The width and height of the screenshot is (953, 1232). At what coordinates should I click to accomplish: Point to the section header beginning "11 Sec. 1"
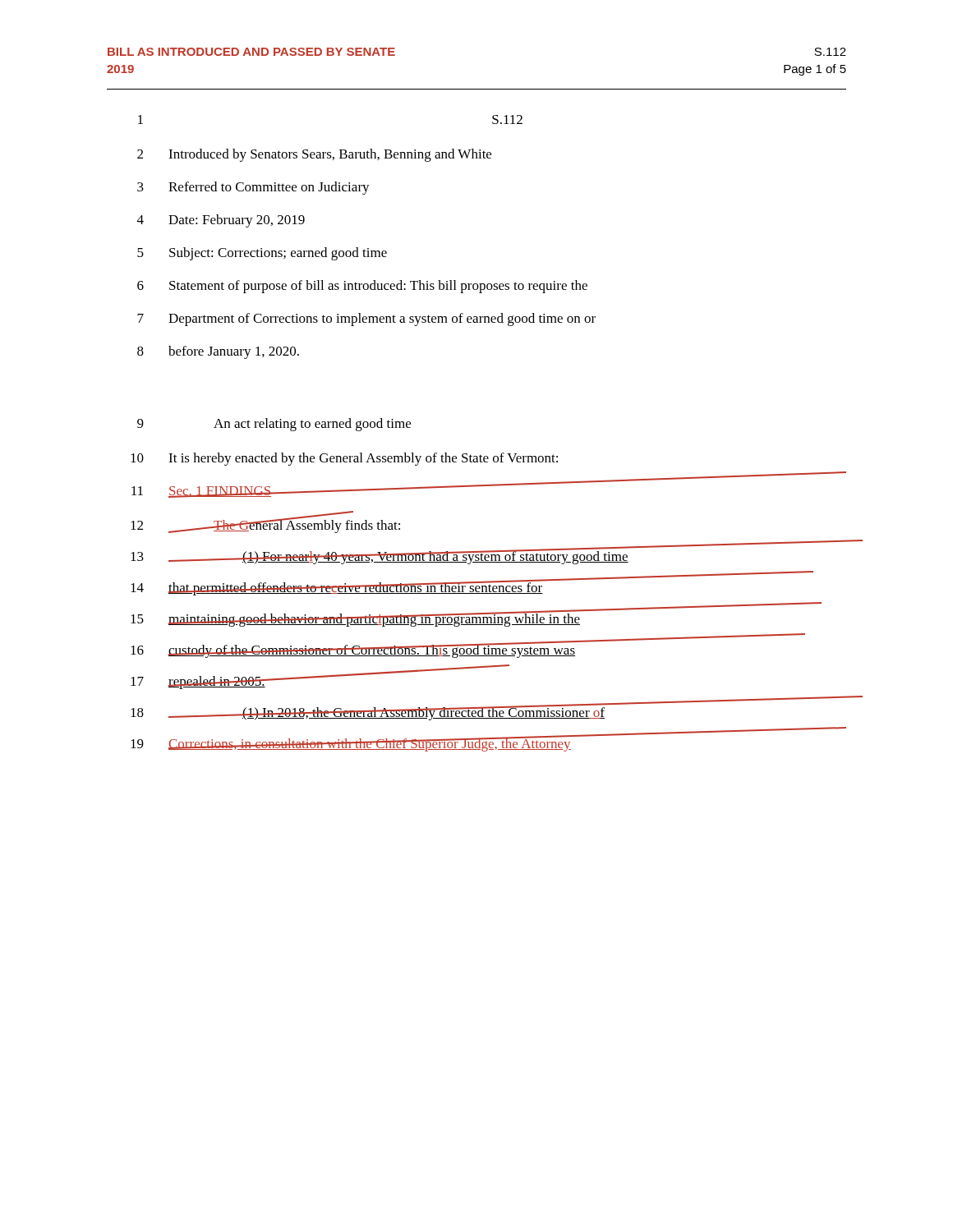pyautogui.click(x=476, y=491)
